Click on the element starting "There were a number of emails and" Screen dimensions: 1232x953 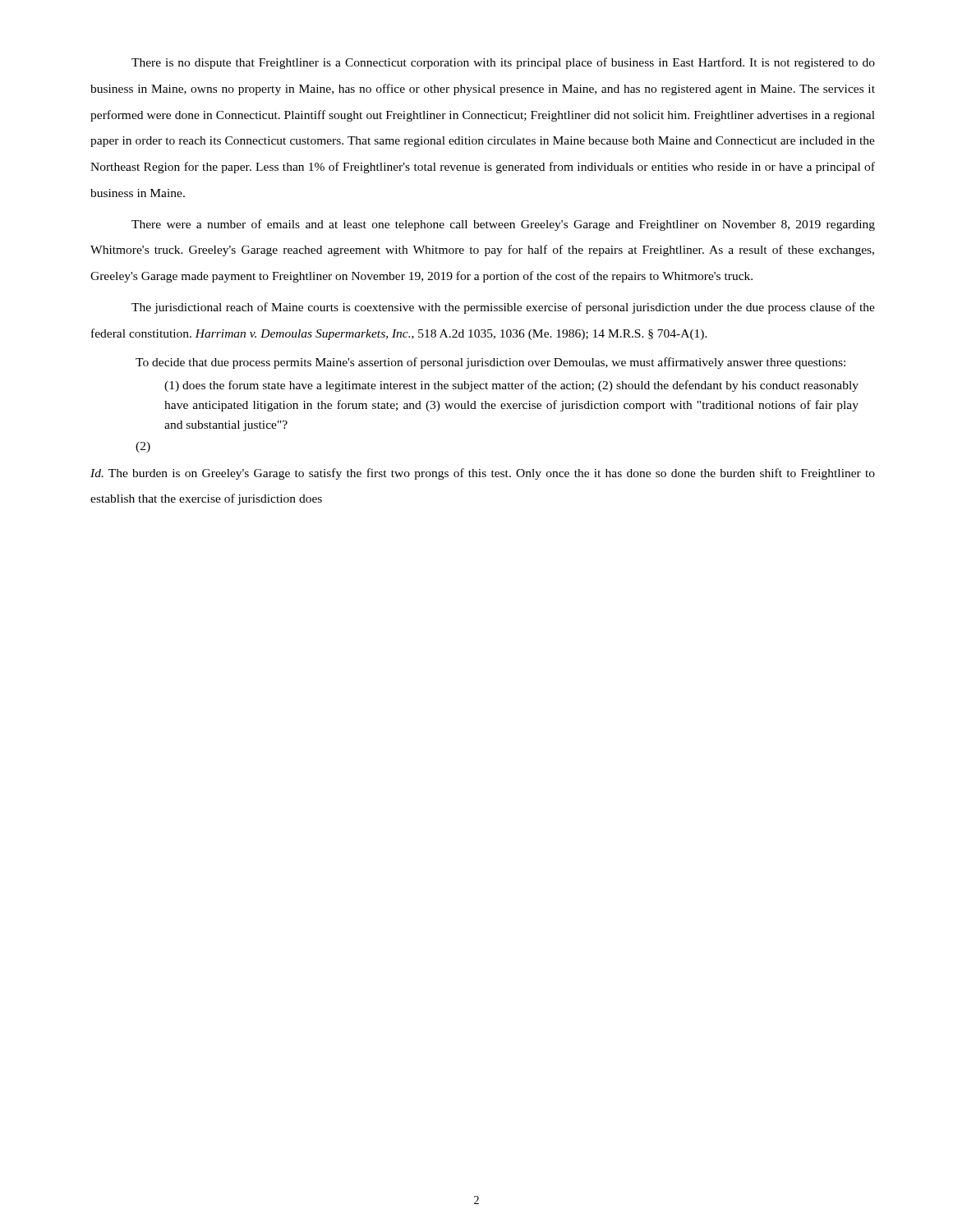point(483,250)
